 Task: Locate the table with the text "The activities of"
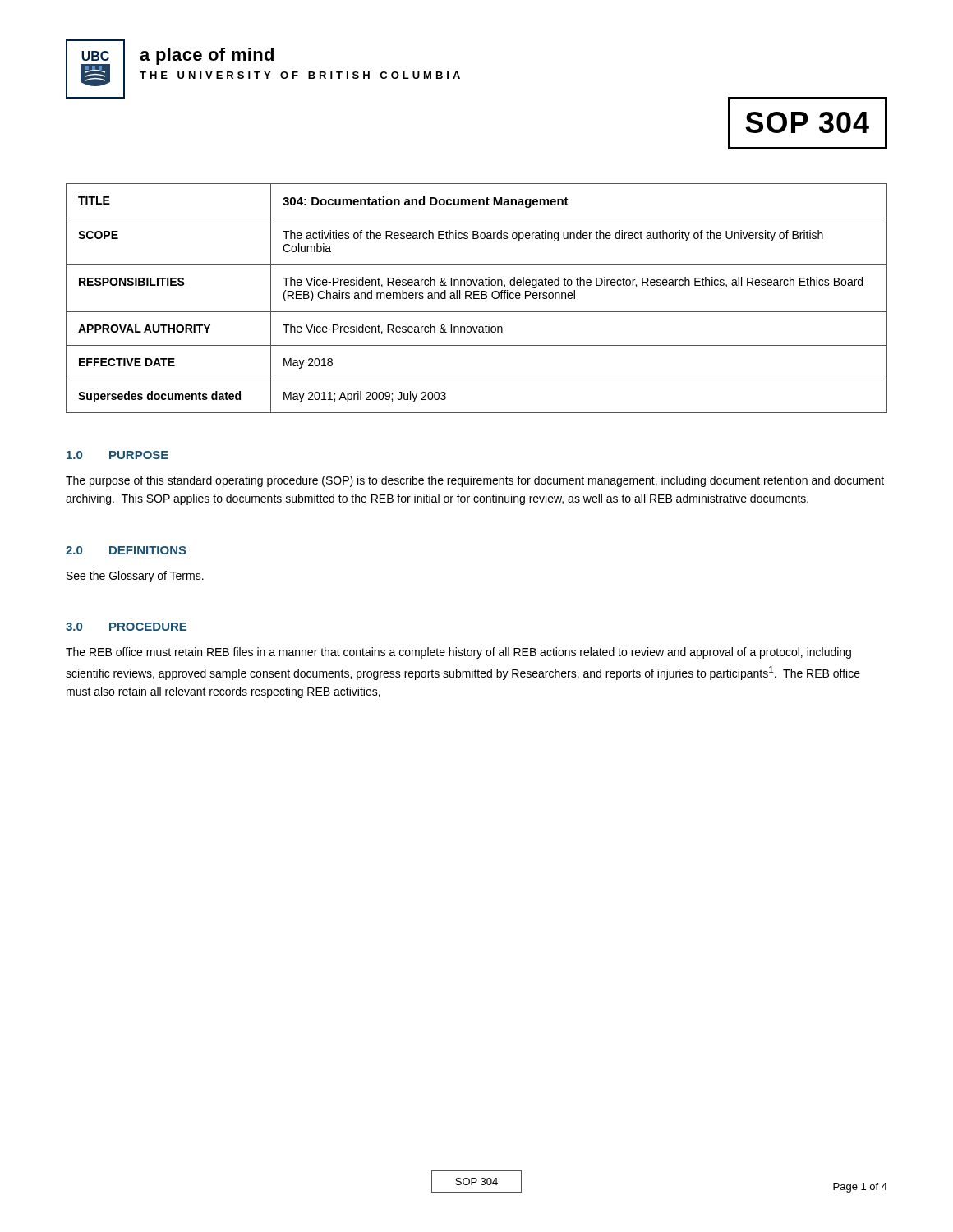[x=476, y=298]
